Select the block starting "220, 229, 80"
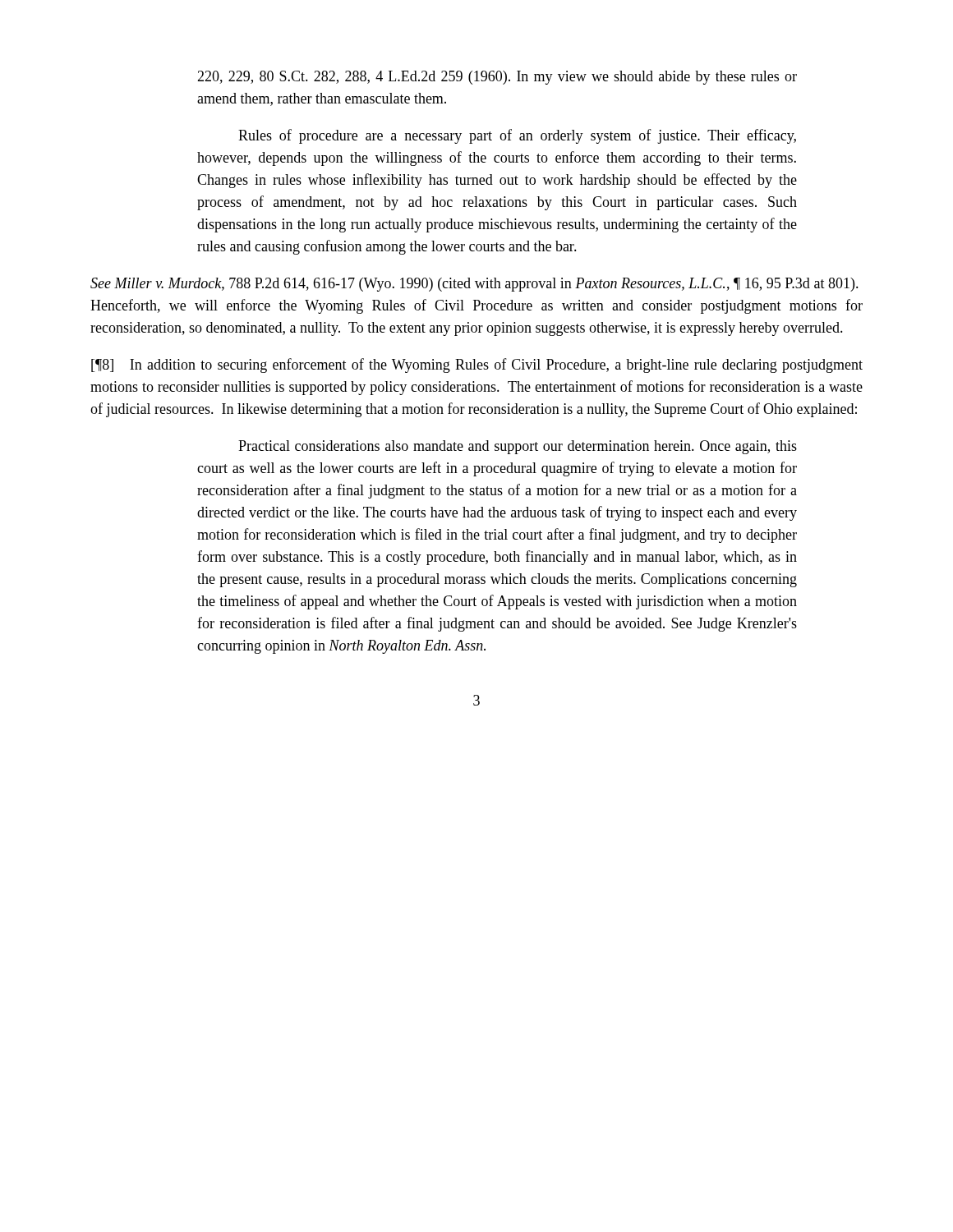Viewport: 953px width, 1232px height. [497, 162]
